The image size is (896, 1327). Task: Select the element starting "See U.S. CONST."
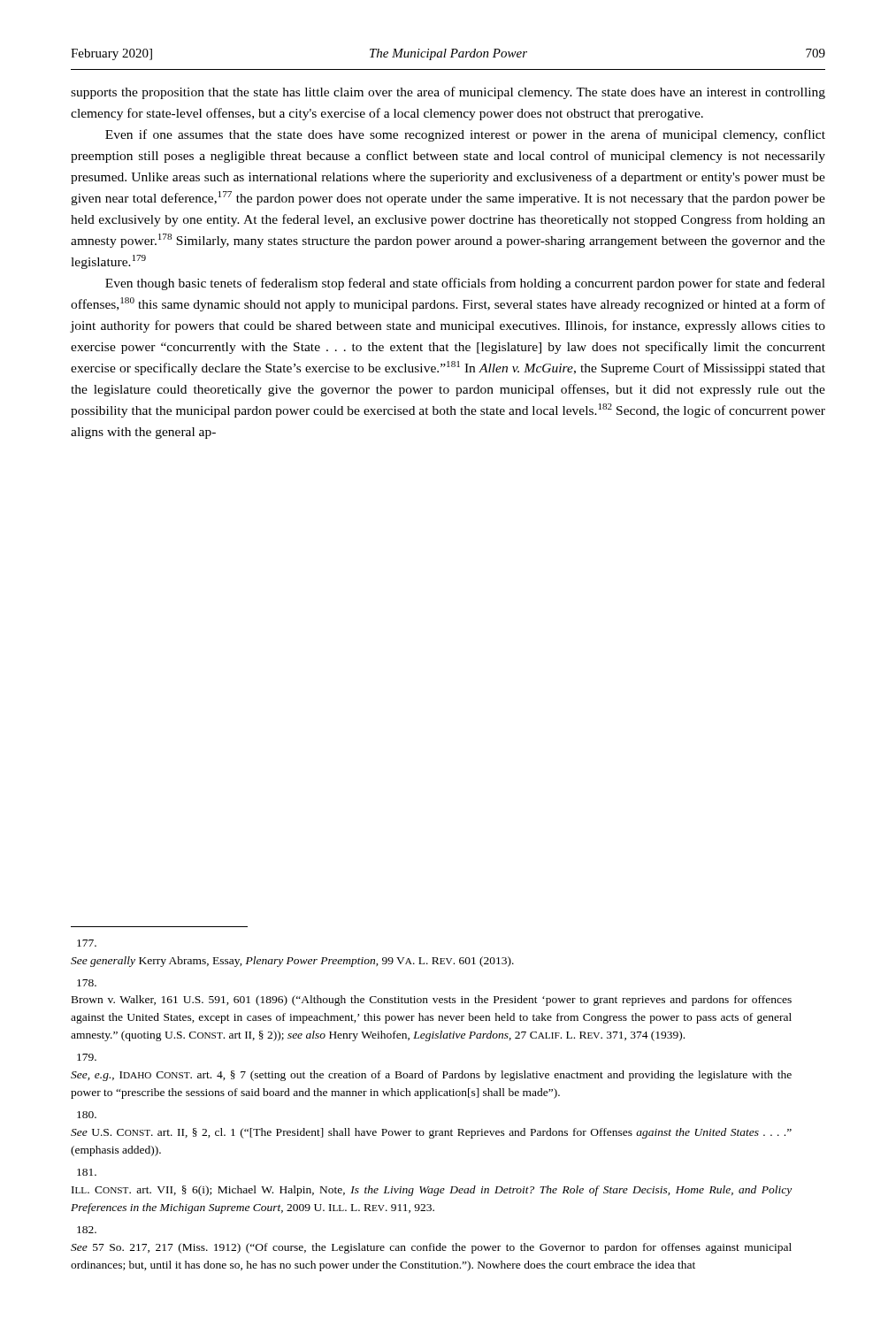431,1133
